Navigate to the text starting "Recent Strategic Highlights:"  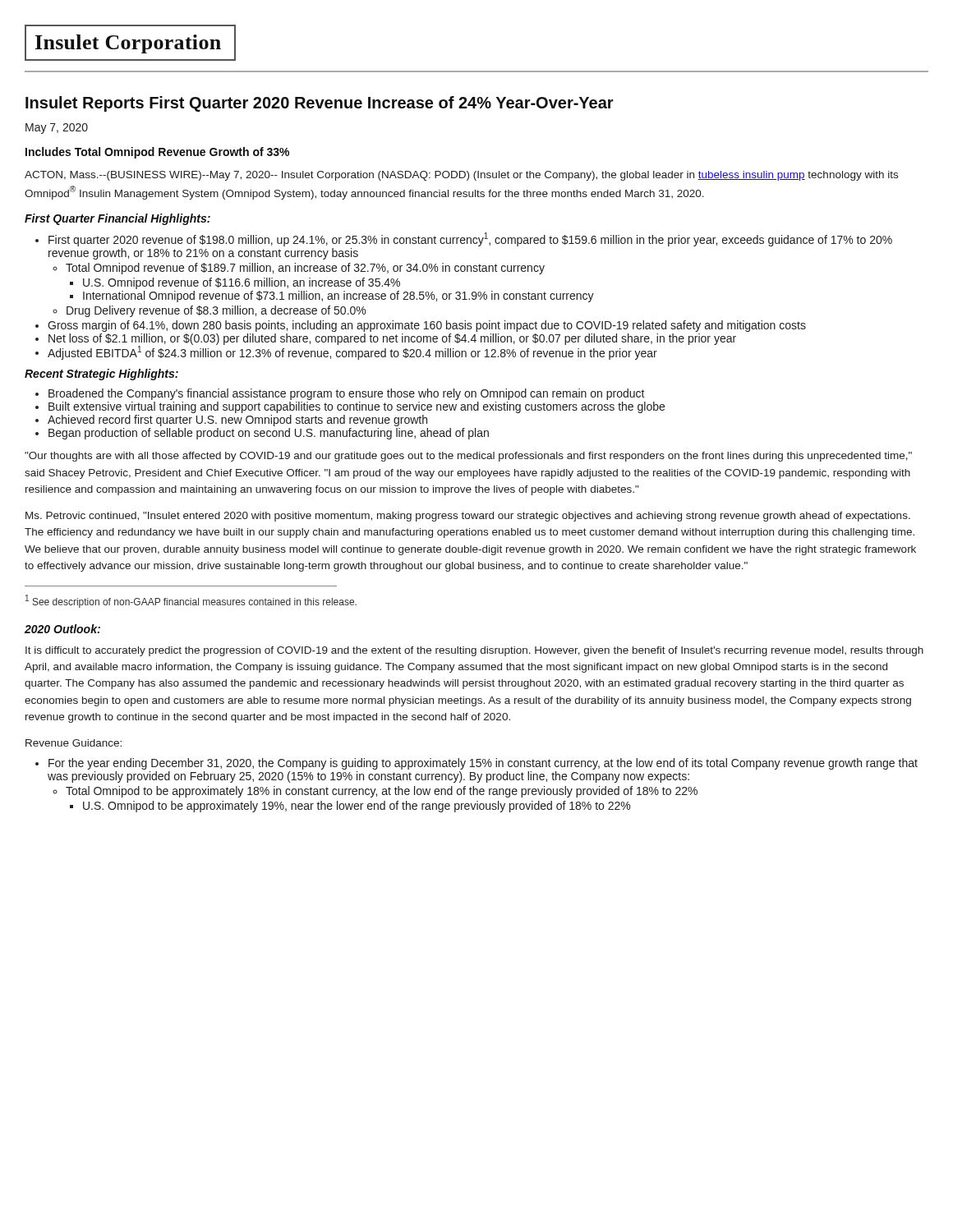102,374
